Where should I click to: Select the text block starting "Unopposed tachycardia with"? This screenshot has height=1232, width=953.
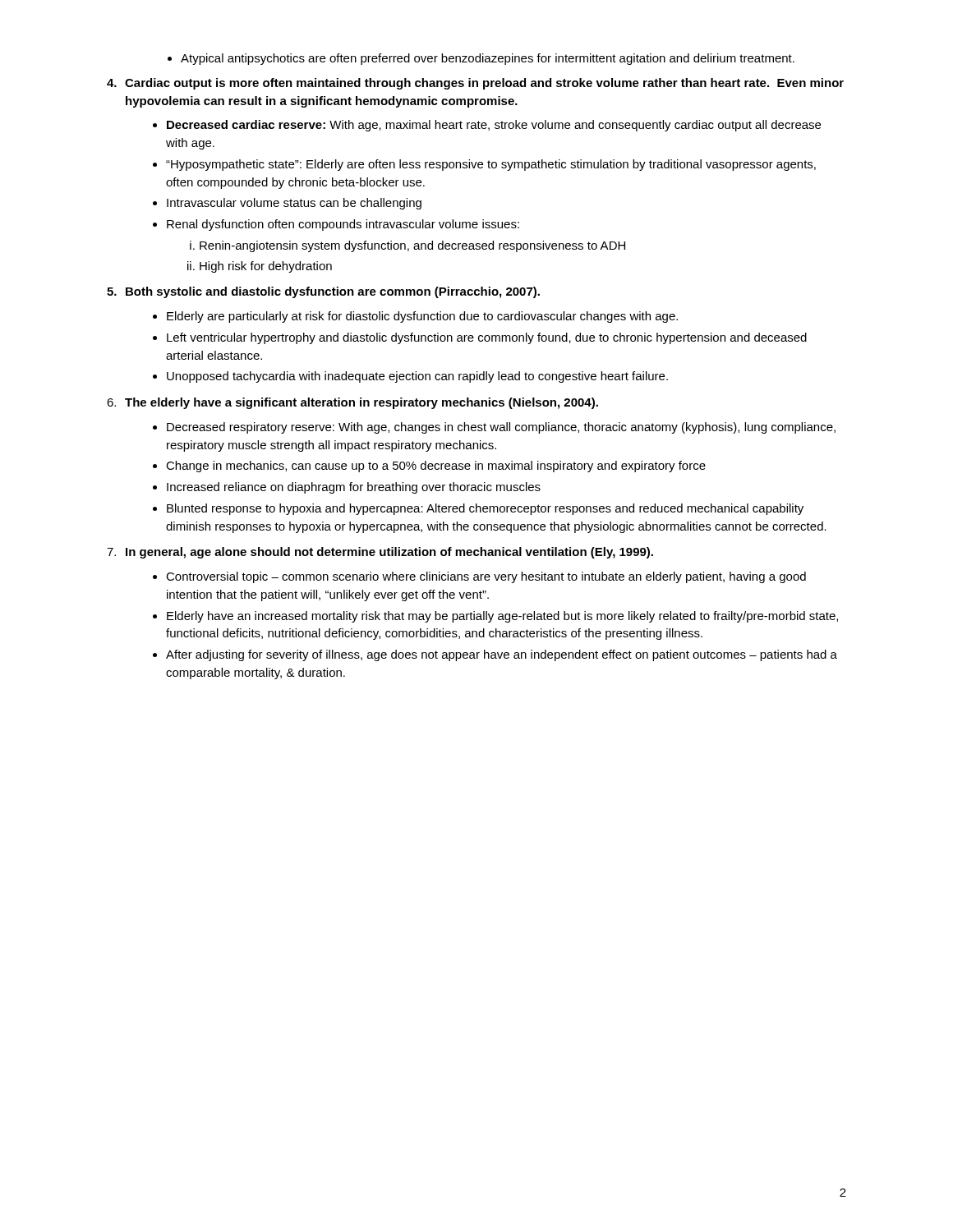[417, 376]
